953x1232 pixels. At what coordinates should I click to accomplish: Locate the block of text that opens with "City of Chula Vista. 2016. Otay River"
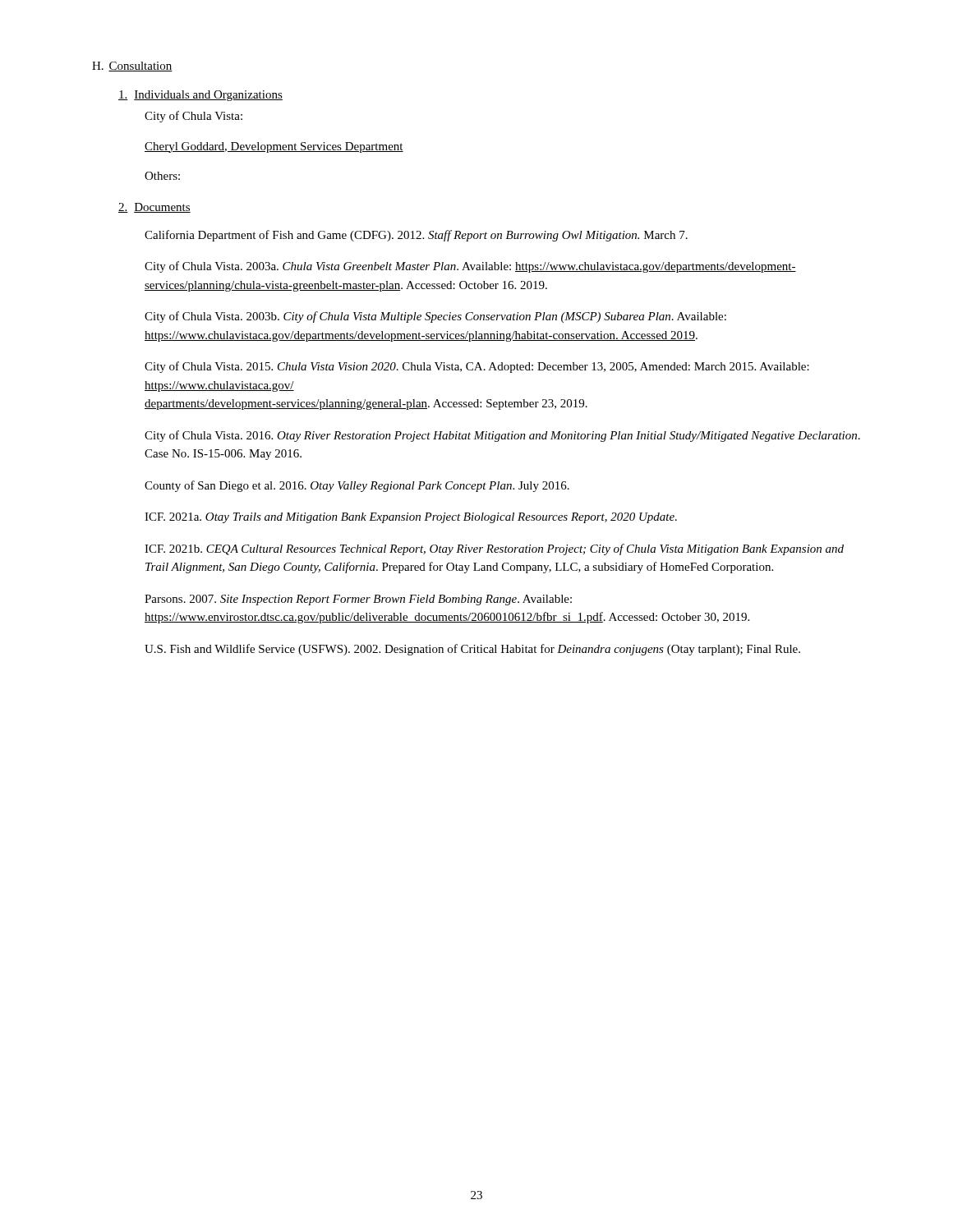503,444
